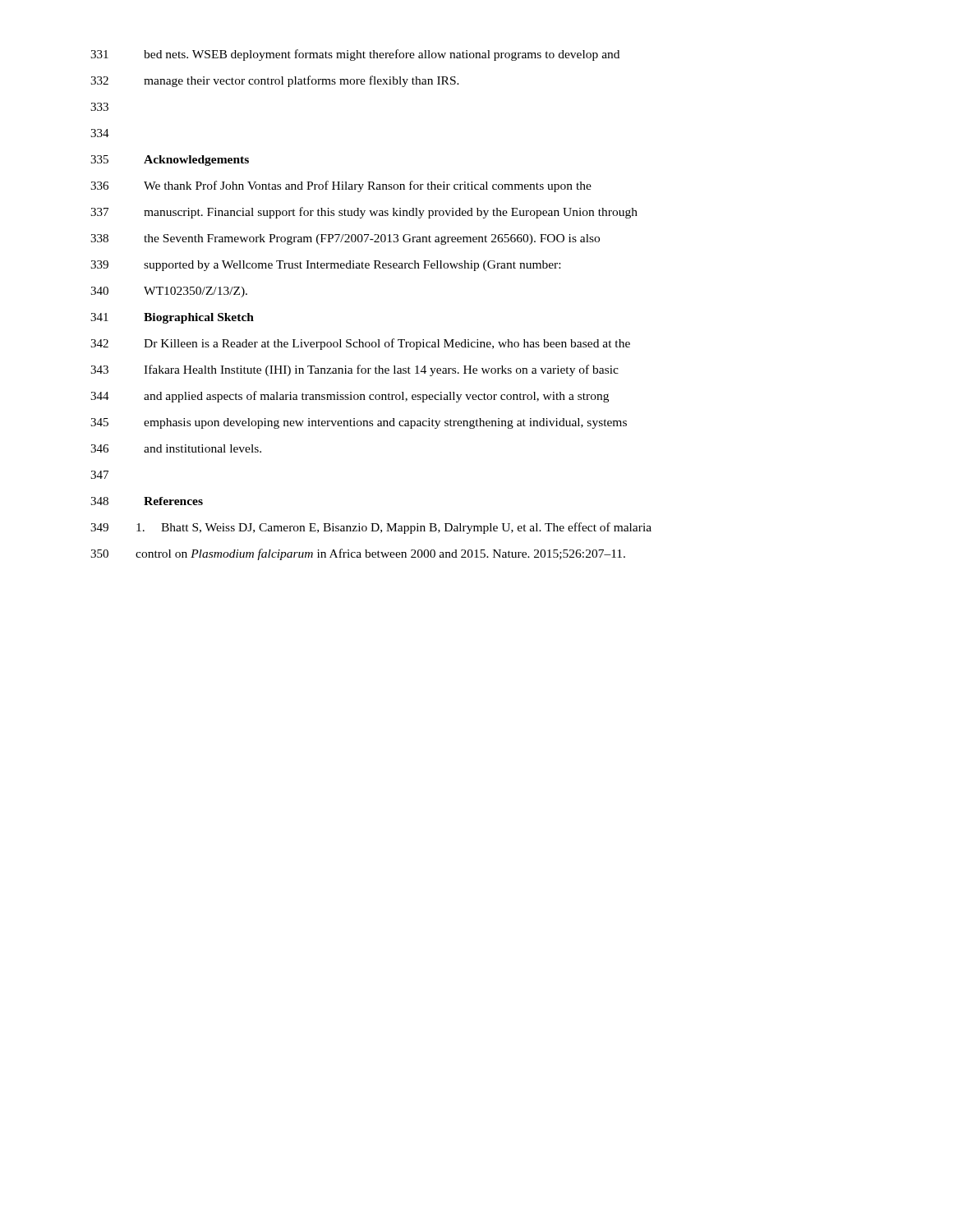The image size is (953, 1232).
Task: Point to the block beginning "344 and applied"
Action: coord(489,396)
